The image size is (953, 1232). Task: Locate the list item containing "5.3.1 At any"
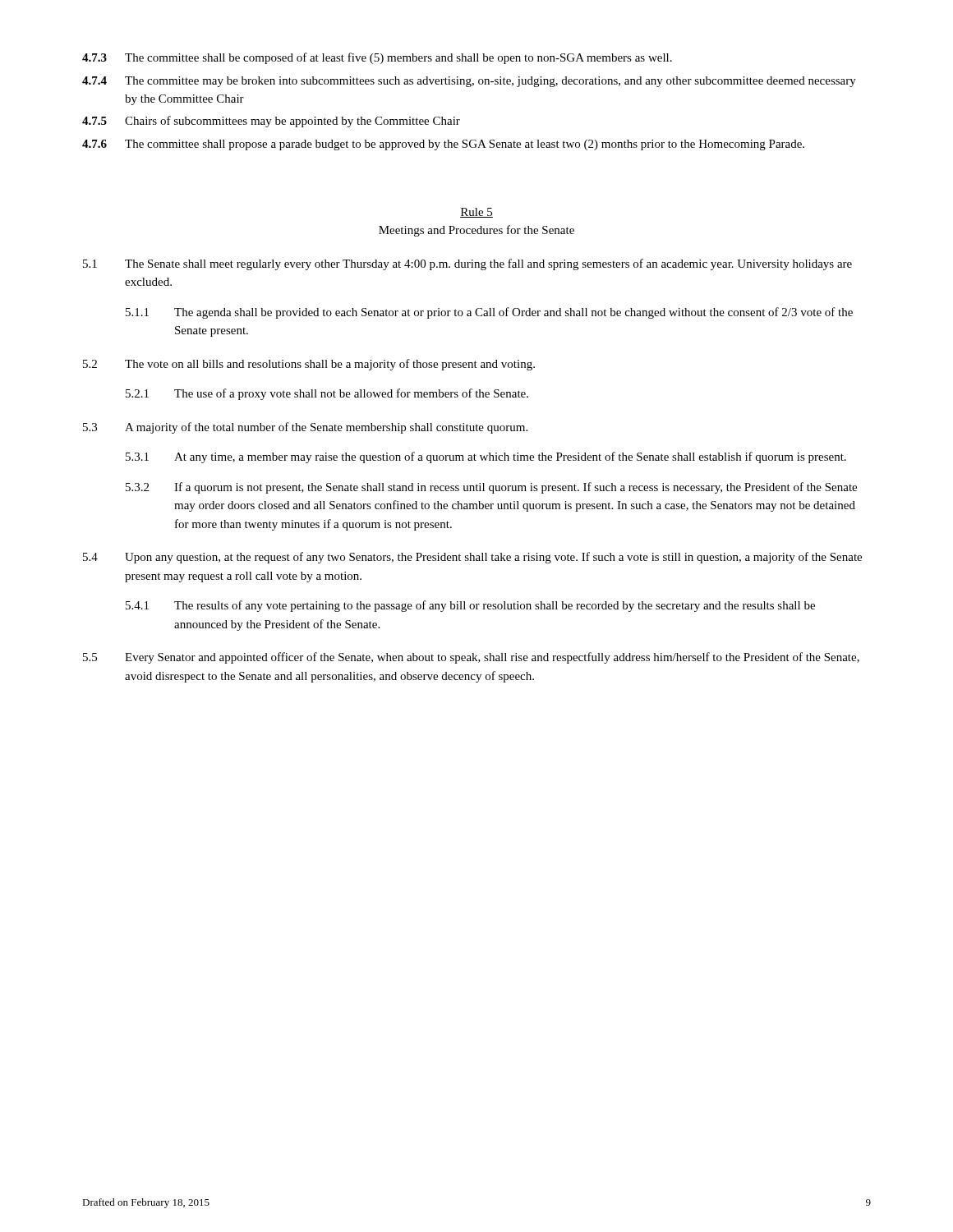(x=498, y=457)
